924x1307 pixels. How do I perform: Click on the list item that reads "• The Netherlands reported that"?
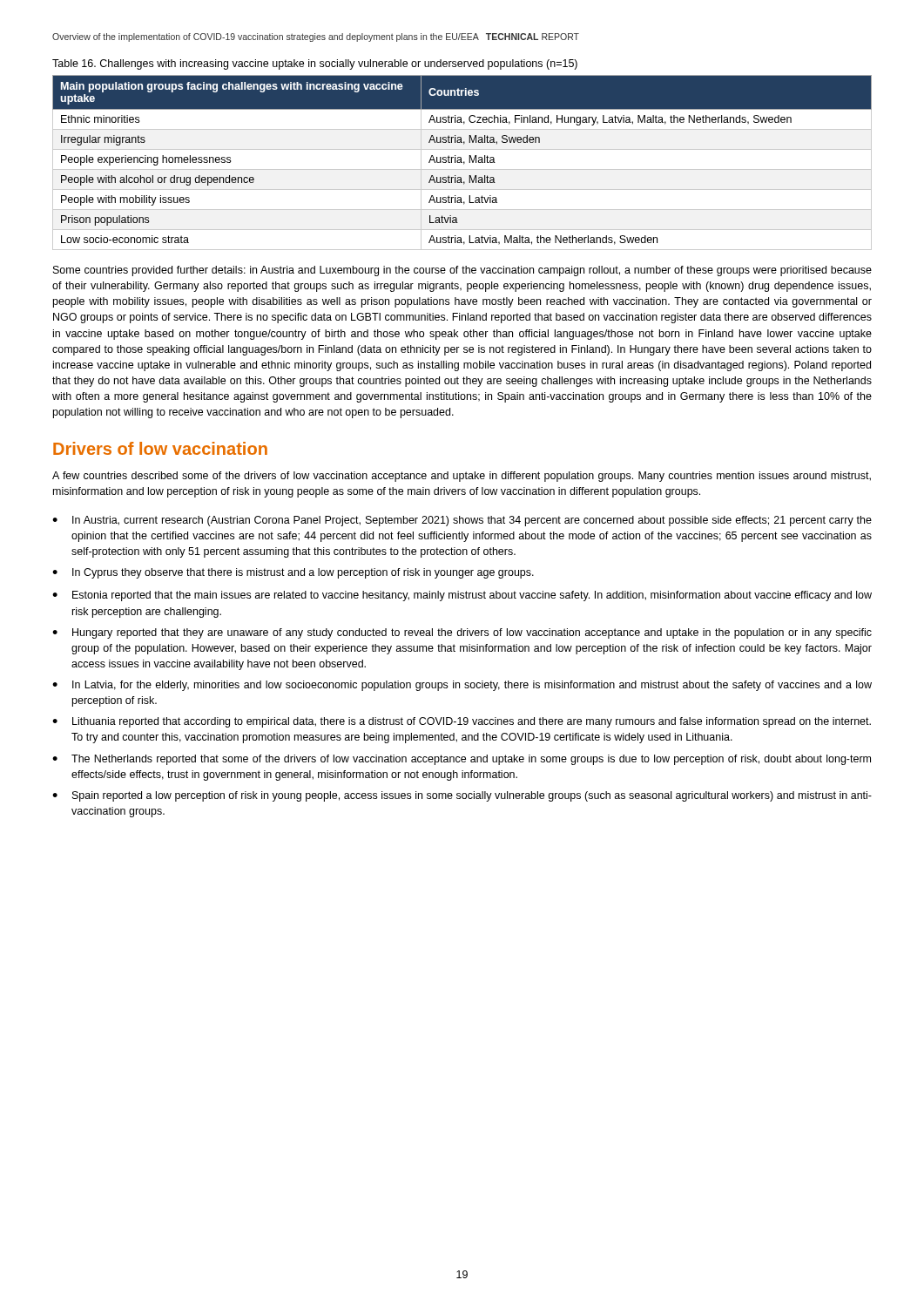[462, 767]
